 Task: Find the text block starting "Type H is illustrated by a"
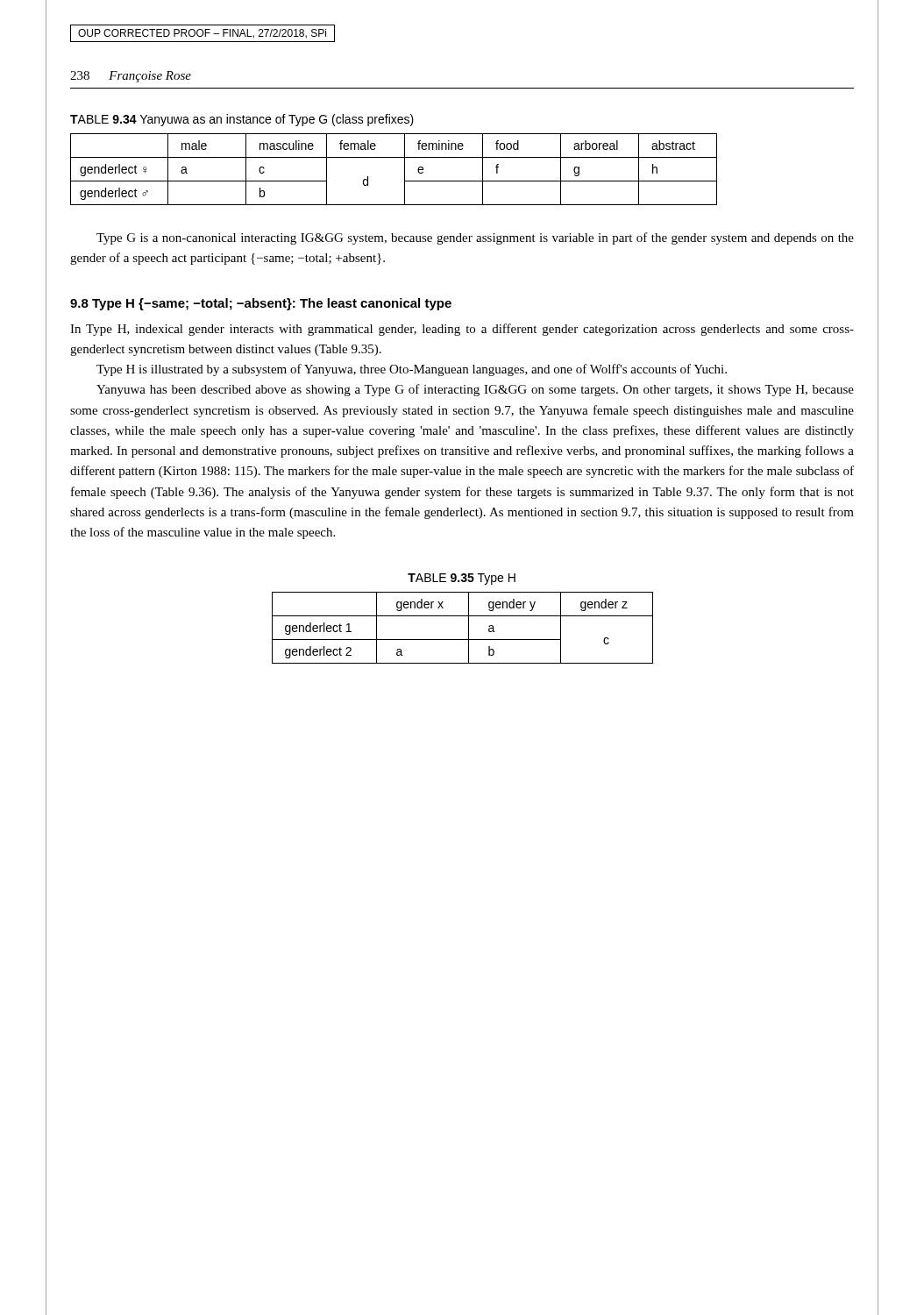pos(412,369)
